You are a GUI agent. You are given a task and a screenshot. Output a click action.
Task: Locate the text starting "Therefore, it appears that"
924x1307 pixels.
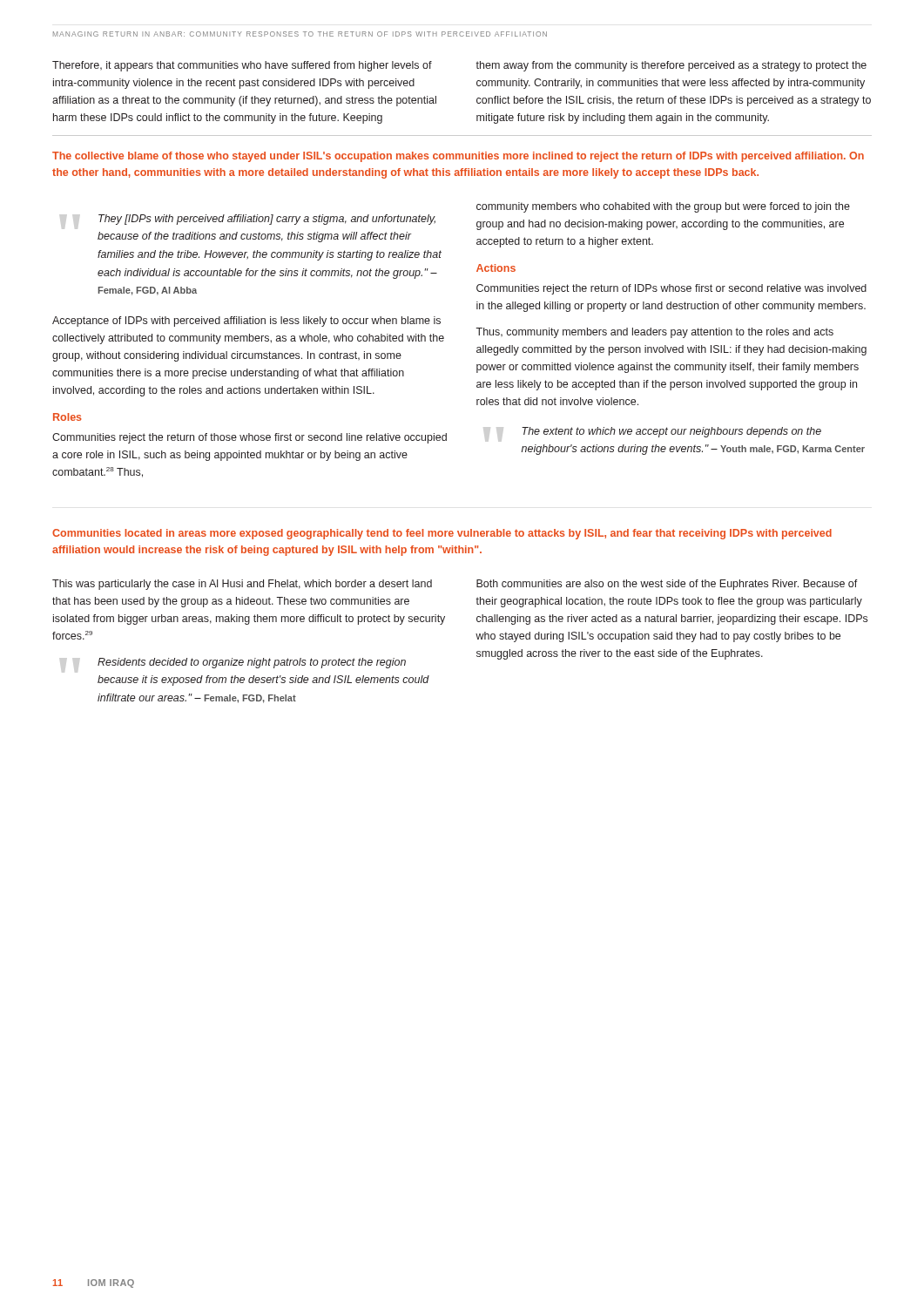click(x=245, y=91)
